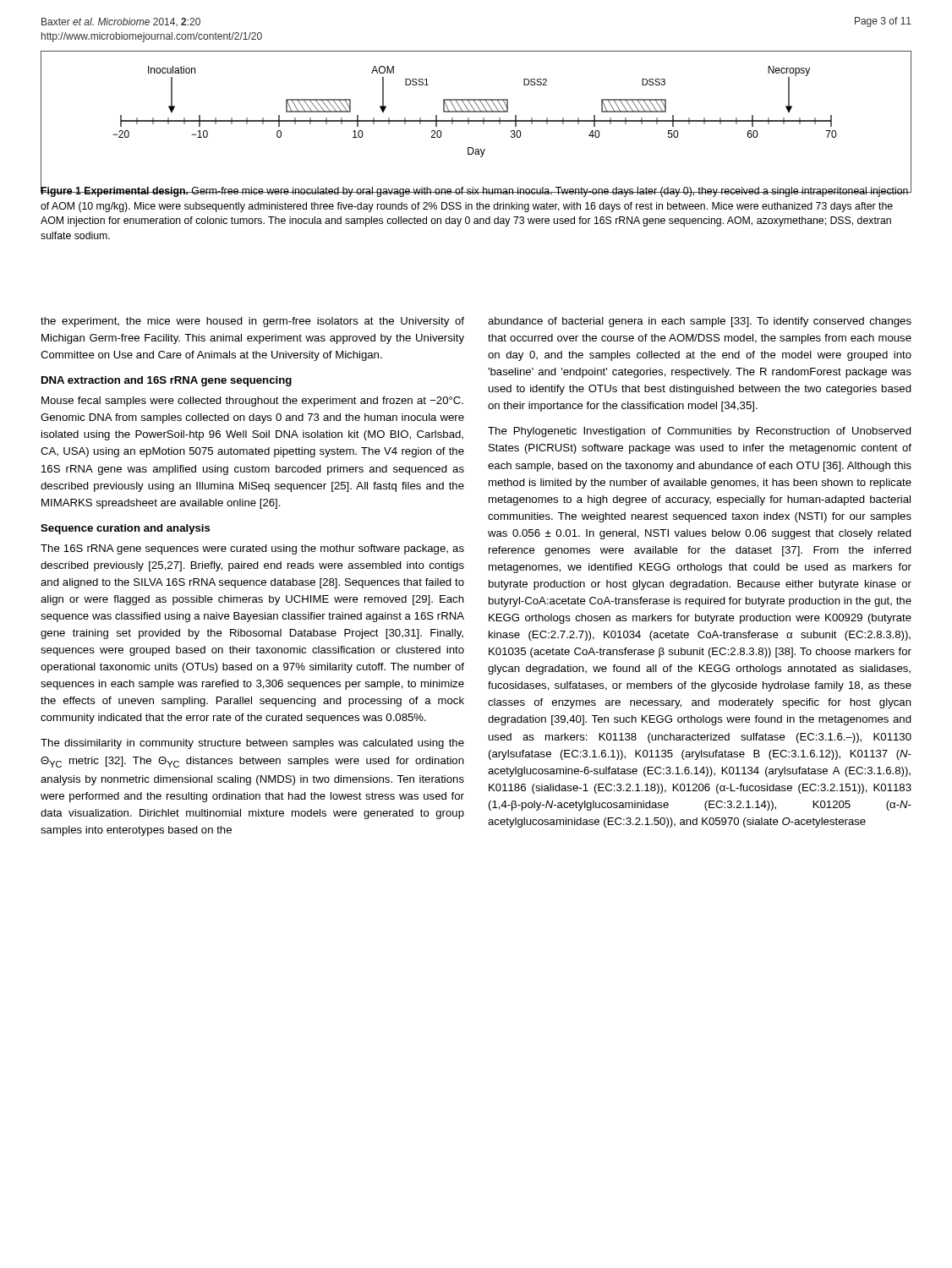
Task: Navigate to the region starting "Sequence curation and analysis"
Action: pos(125,528)
